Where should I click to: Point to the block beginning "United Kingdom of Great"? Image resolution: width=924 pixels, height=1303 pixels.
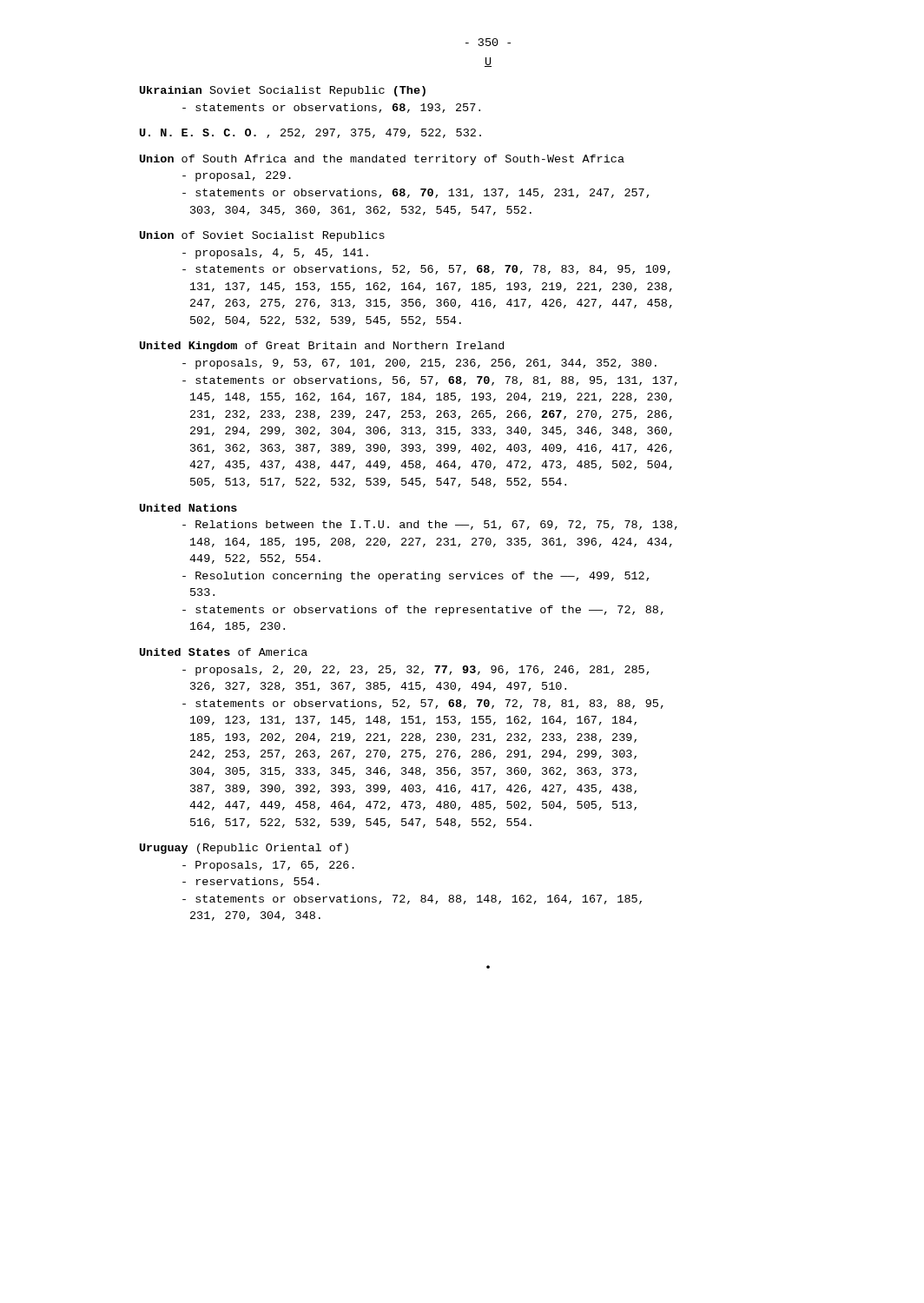[488, 416]
